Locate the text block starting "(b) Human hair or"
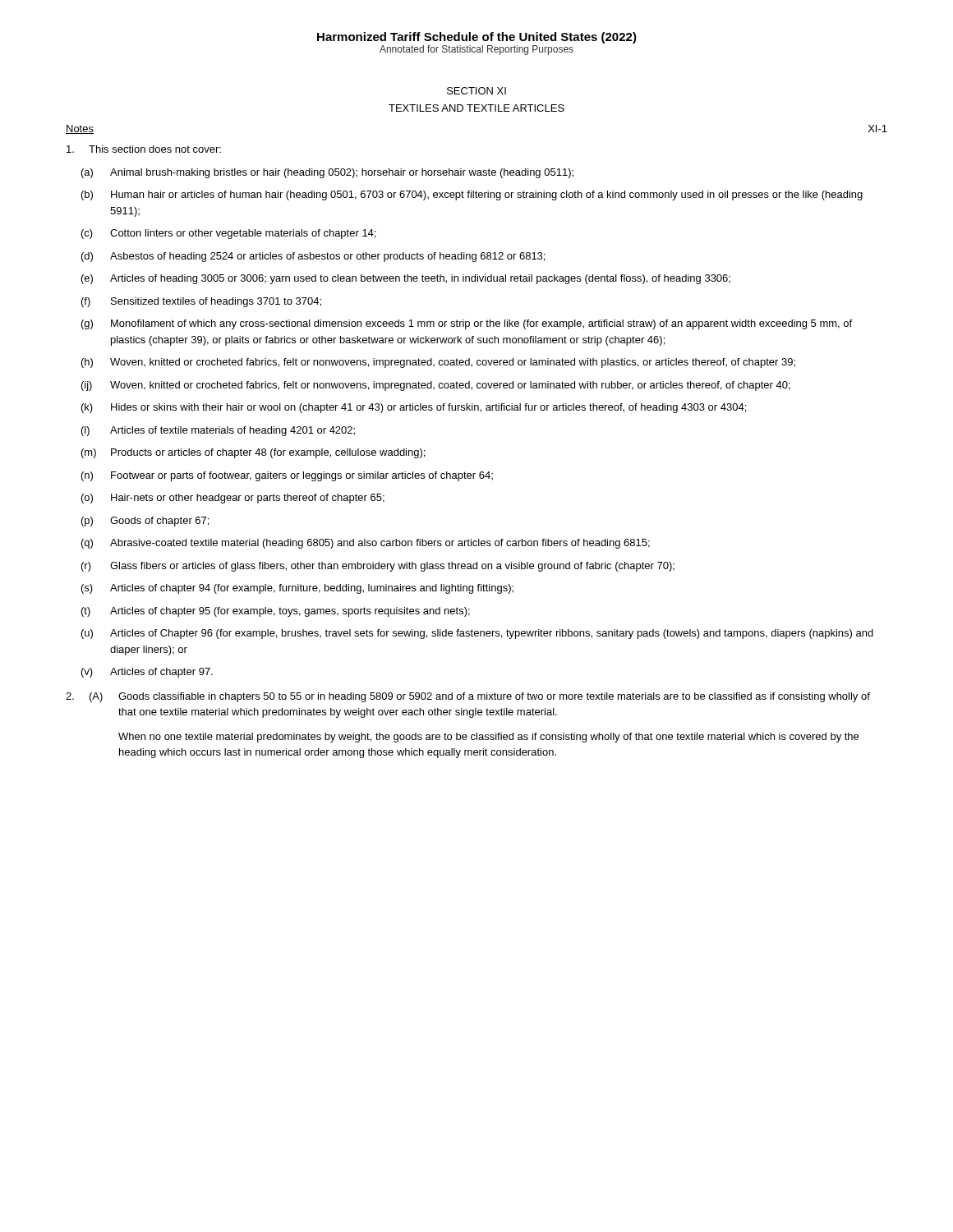953x1232 pixels. [x=484, y=202]
